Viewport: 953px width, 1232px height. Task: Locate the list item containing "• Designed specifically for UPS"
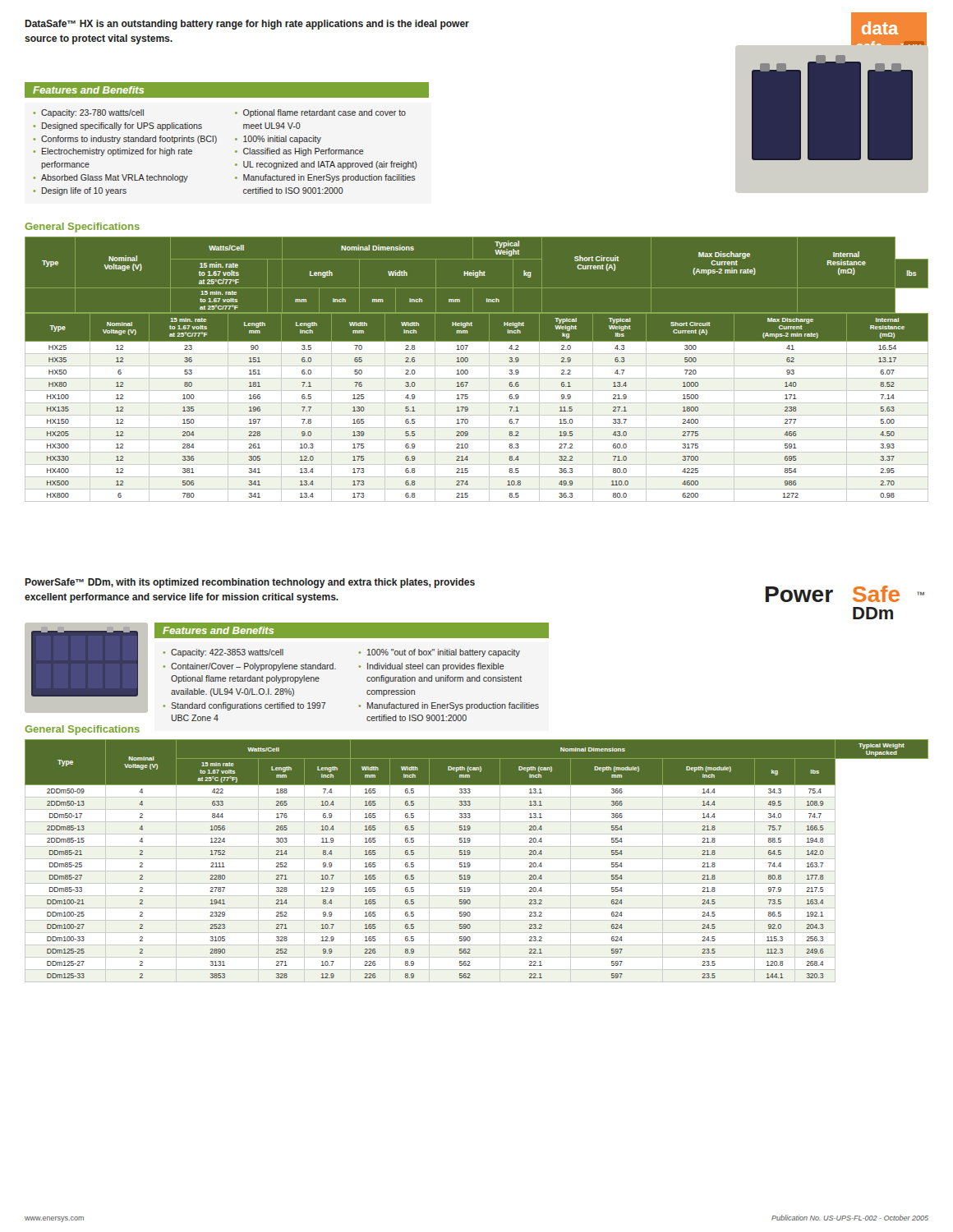tap(118, 126)
